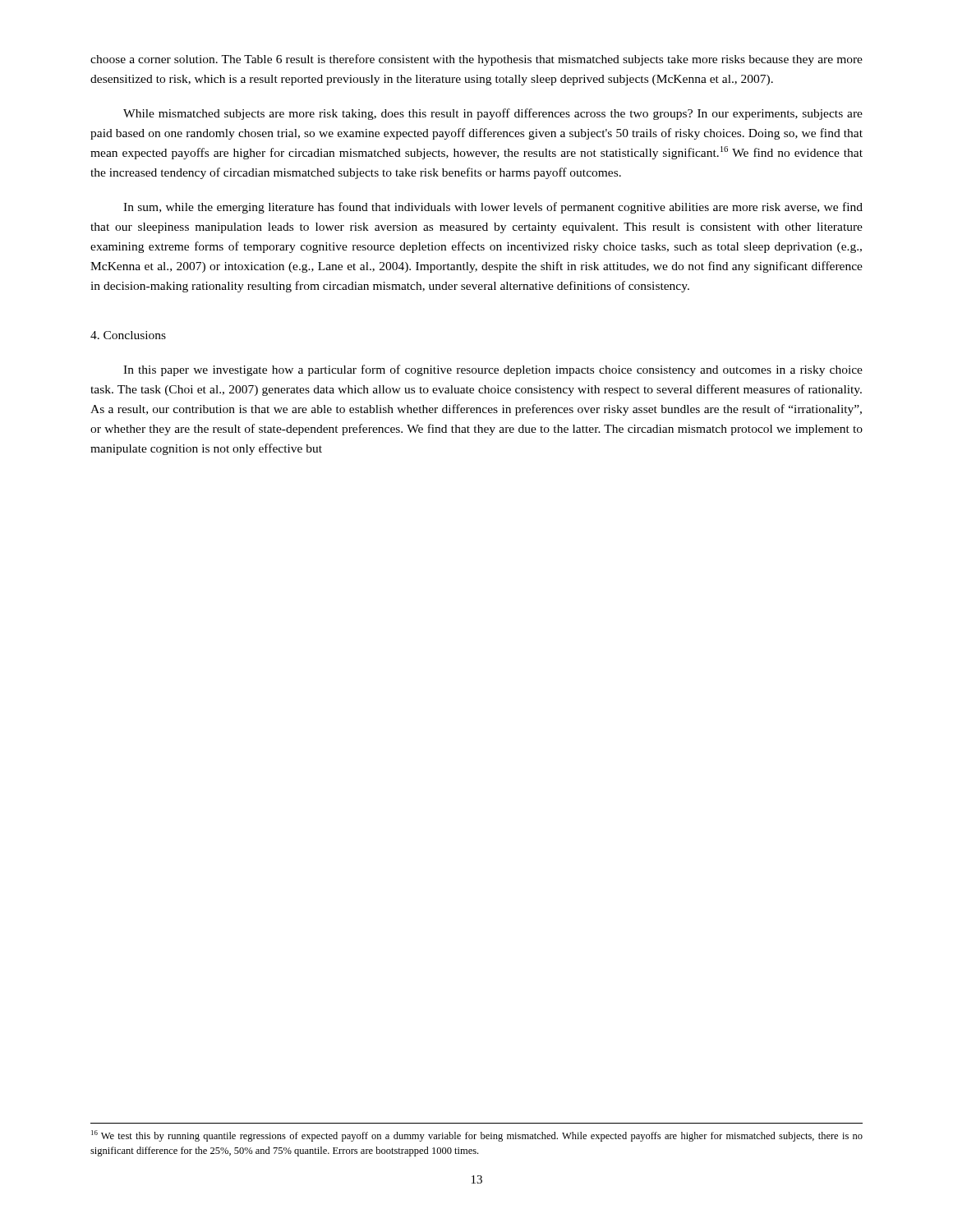Locate the footnote that reads "16 We test this by running"

click(476, 1143)
